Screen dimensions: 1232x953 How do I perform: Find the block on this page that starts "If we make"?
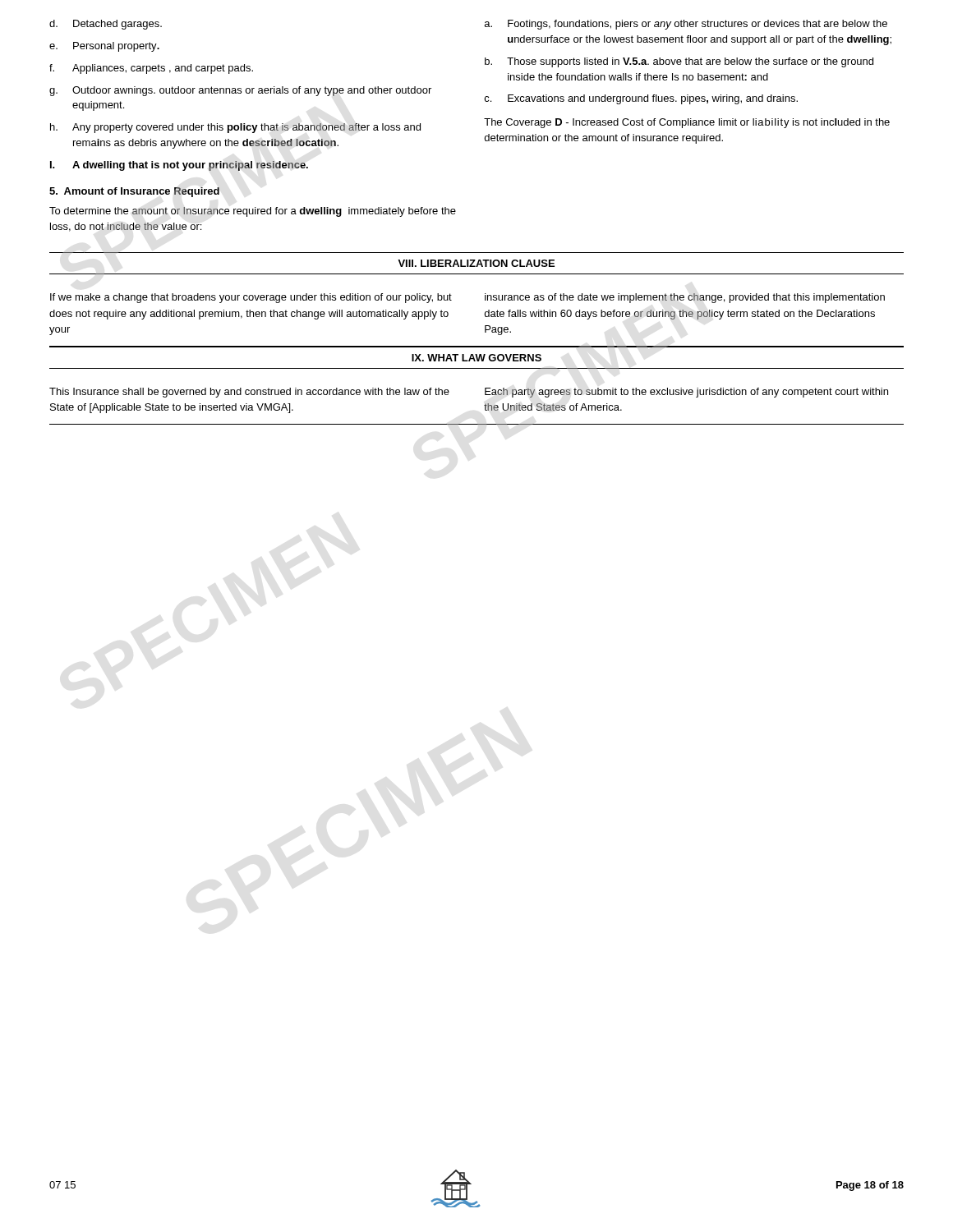click(250, 313)
